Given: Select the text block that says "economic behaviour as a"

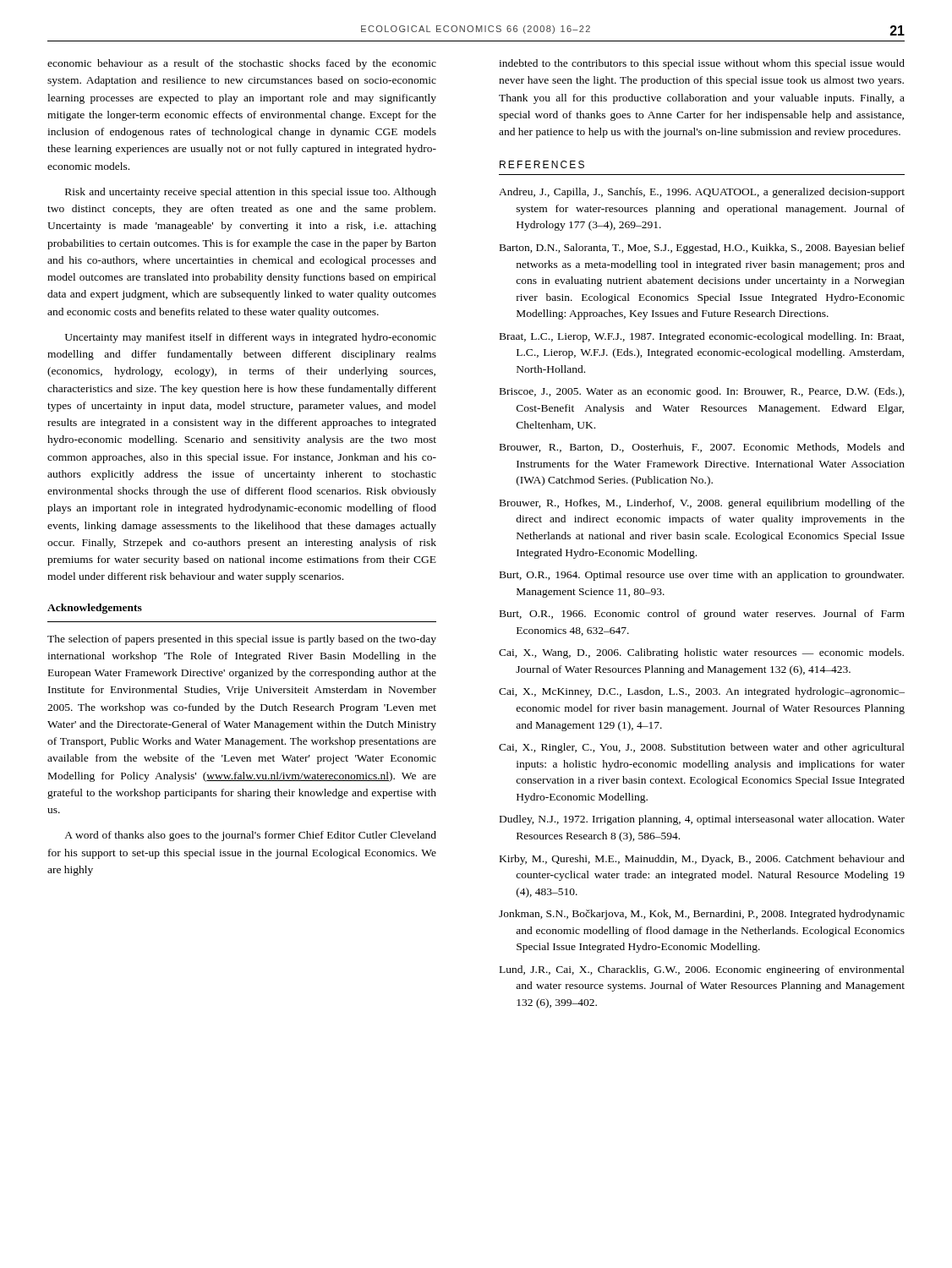Looking at the screenshot, I should pos(242,320).
